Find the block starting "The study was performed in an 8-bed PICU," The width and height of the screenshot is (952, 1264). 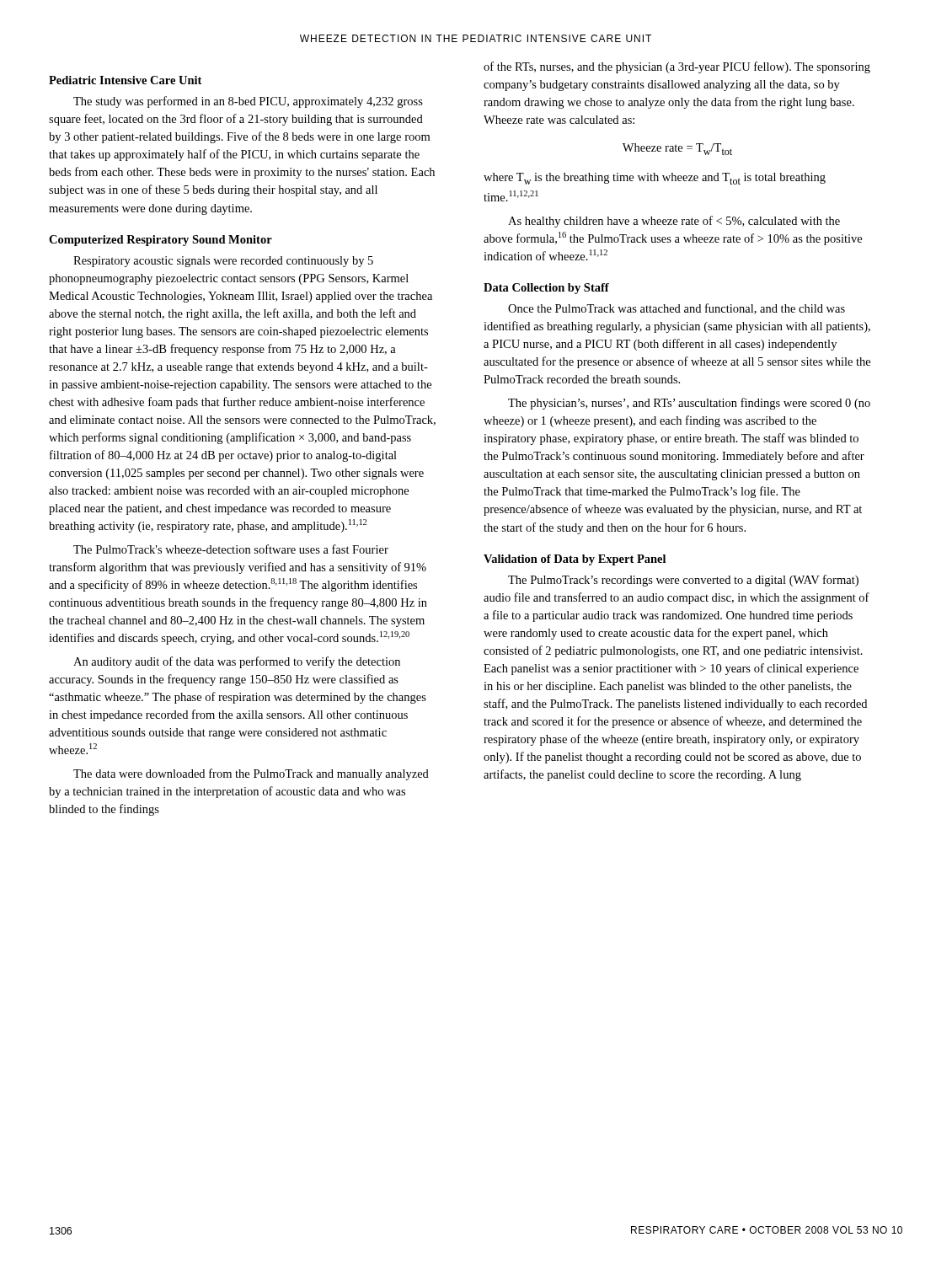(x=242, y=155)
